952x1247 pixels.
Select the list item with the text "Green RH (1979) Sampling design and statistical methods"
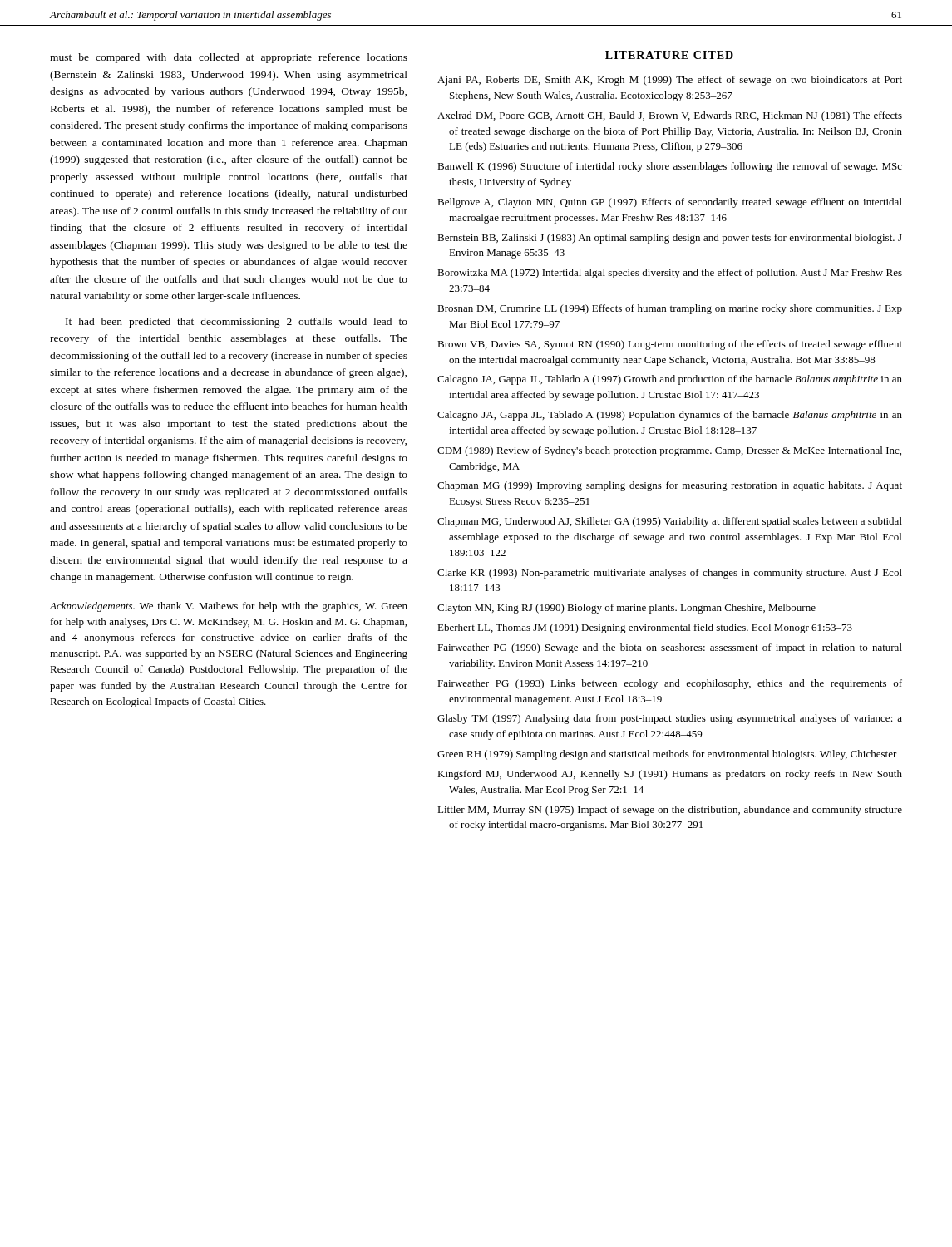click(667, 754)
